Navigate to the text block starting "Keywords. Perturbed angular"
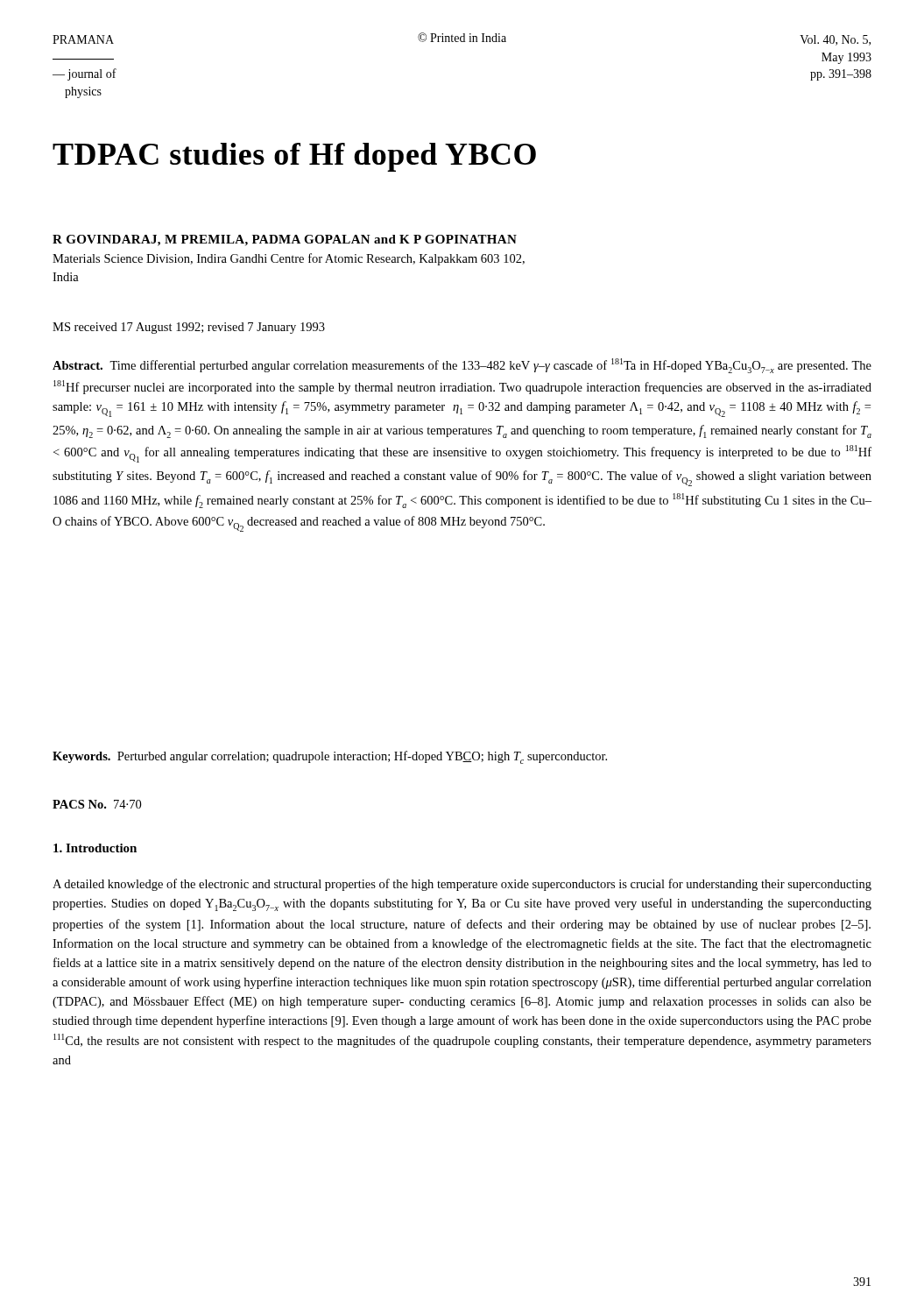This screenshot has width=924, height=1314. (x=330, y=757)
